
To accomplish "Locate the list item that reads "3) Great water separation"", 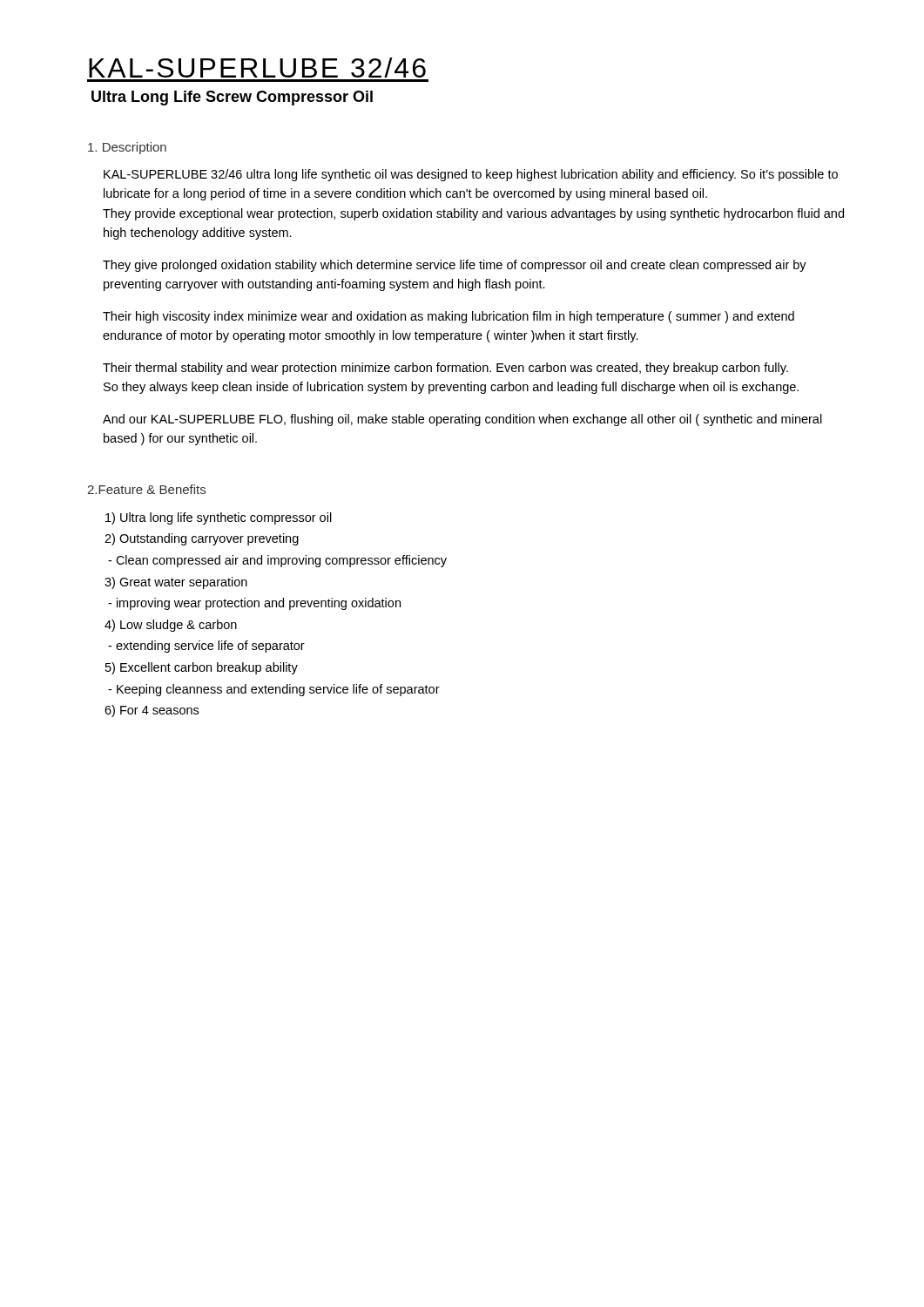I will (176, 582).
